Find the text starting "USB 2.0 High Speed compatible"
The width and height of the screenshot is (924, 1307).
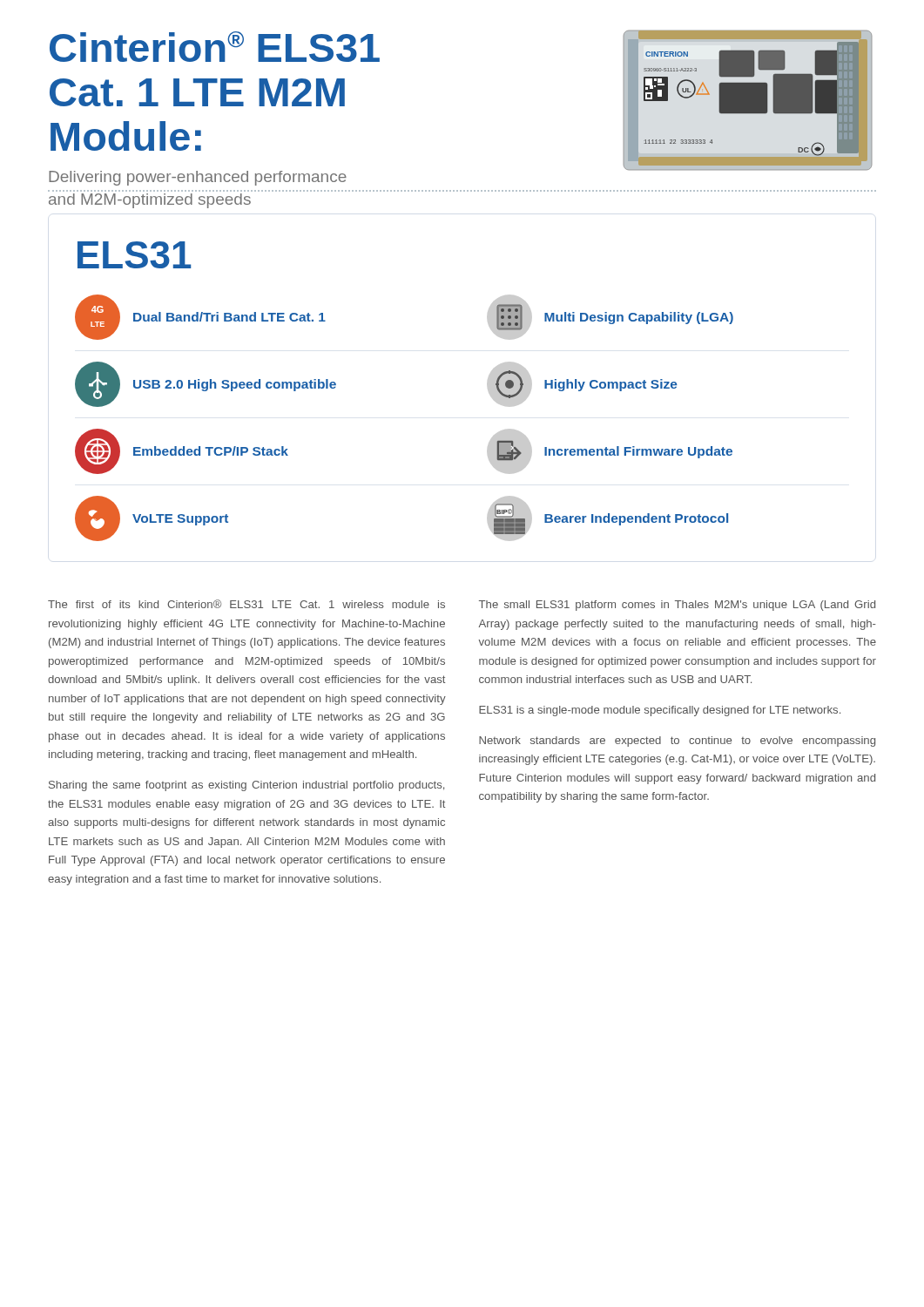(206, 384)
